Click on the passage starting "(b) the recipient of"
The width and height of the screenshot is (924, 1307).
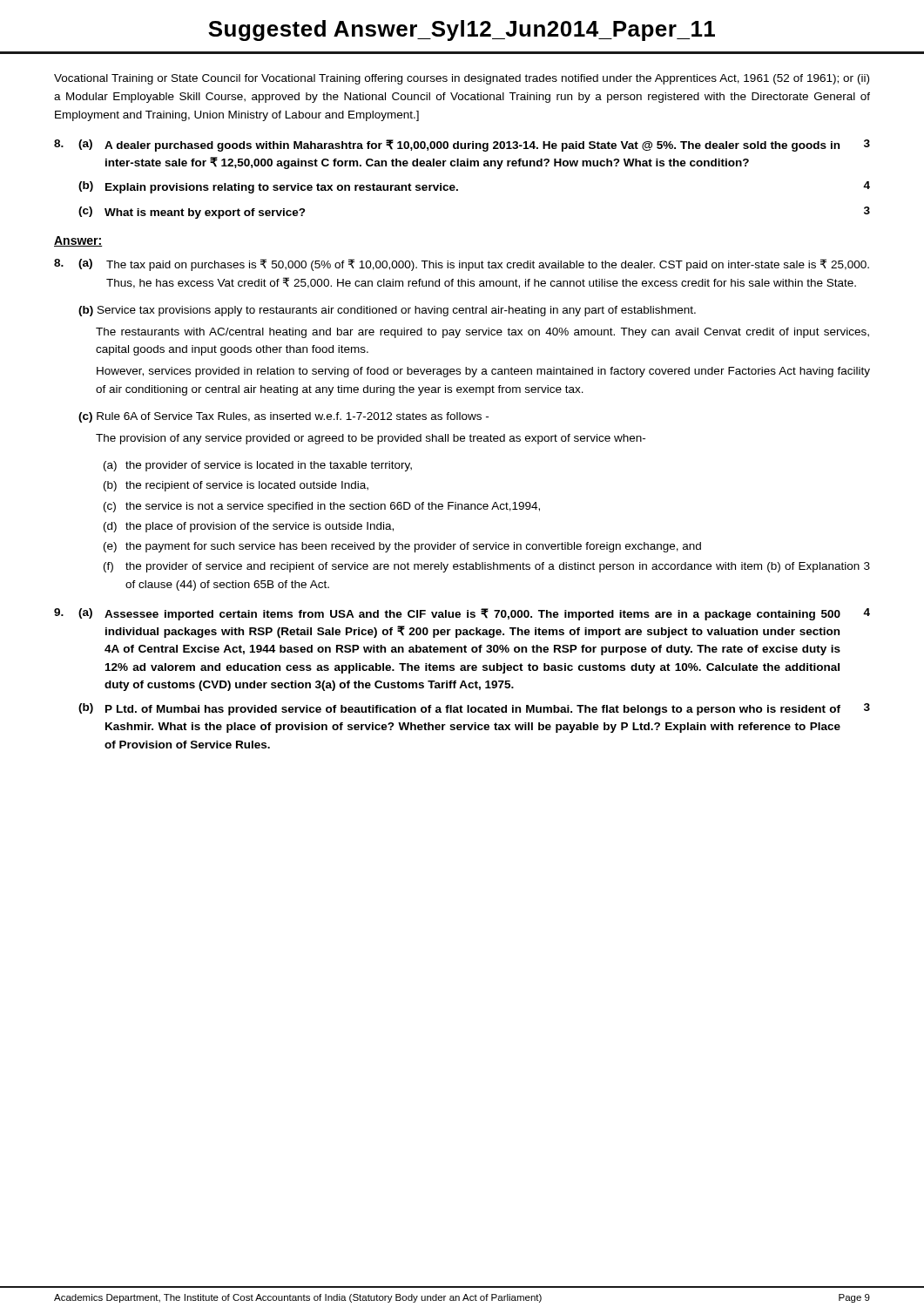pos(236,486)
